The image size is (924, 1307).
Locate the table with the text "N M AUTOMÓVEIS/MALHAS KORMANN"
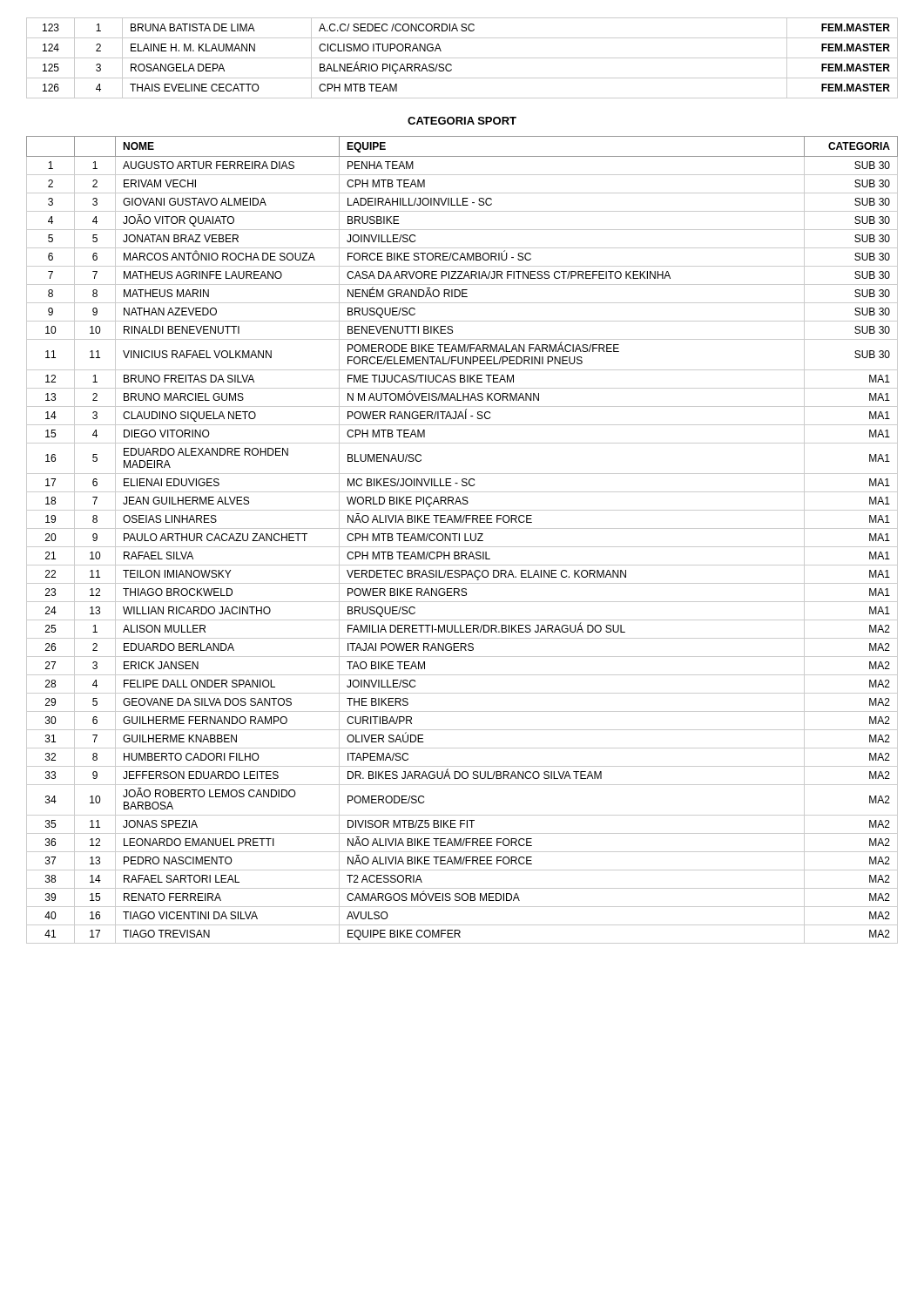(x=462, y=540)
